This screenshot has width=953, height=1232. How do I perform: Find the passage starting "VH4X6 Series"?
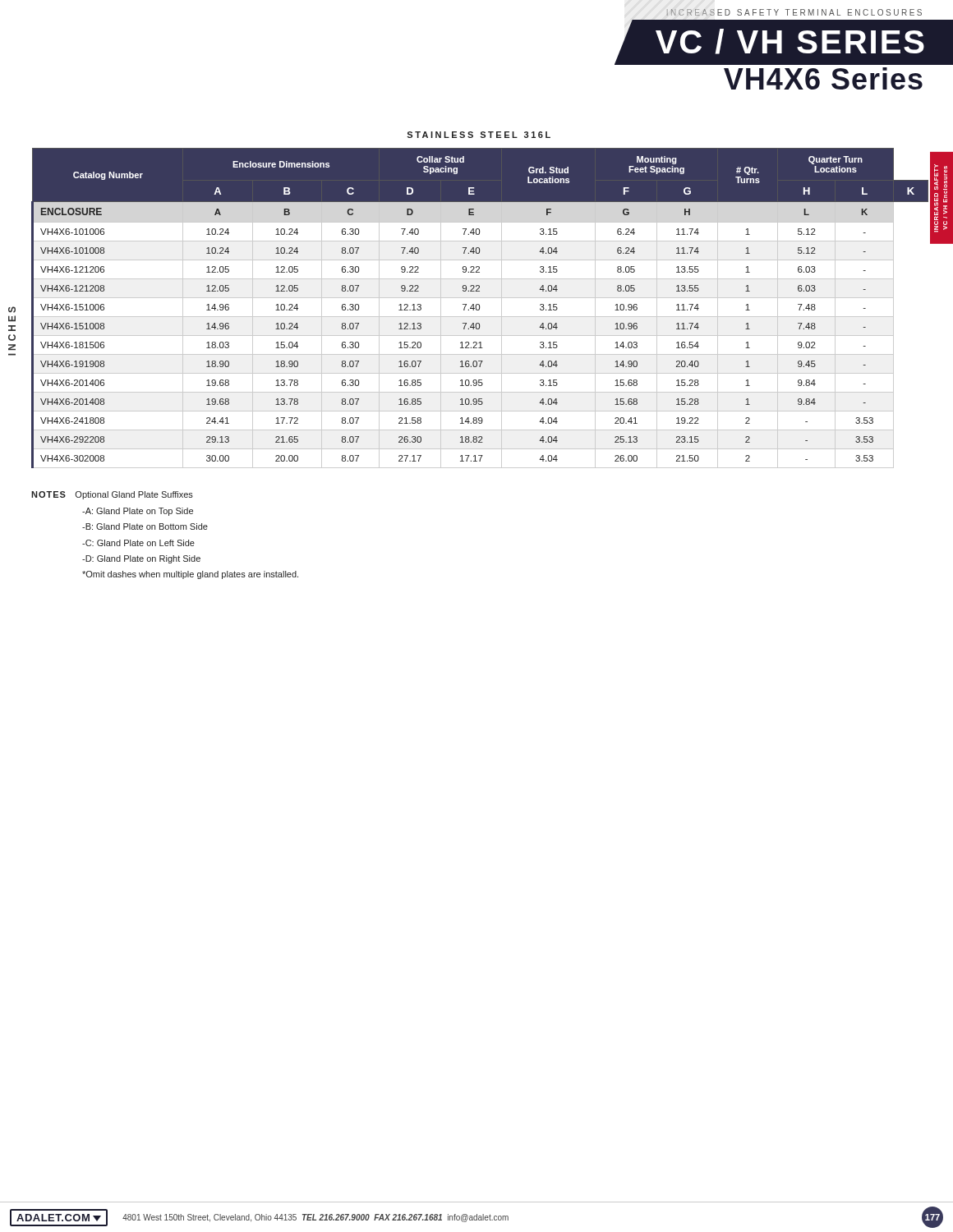(x=824, y=79)
